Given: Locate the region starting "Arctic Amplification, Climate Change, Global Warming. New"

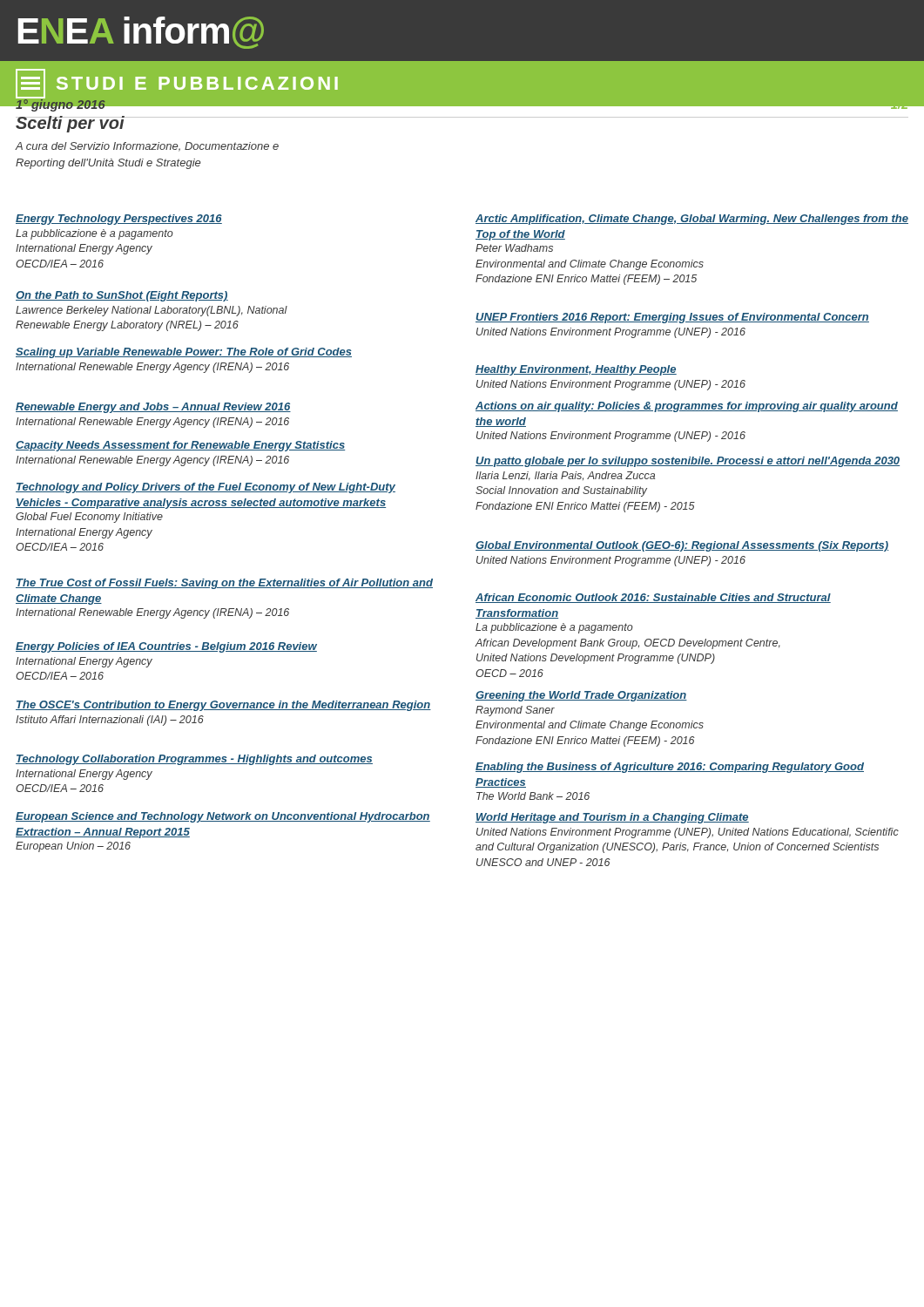Looking at the screenshot, I should tap(692, 249).
